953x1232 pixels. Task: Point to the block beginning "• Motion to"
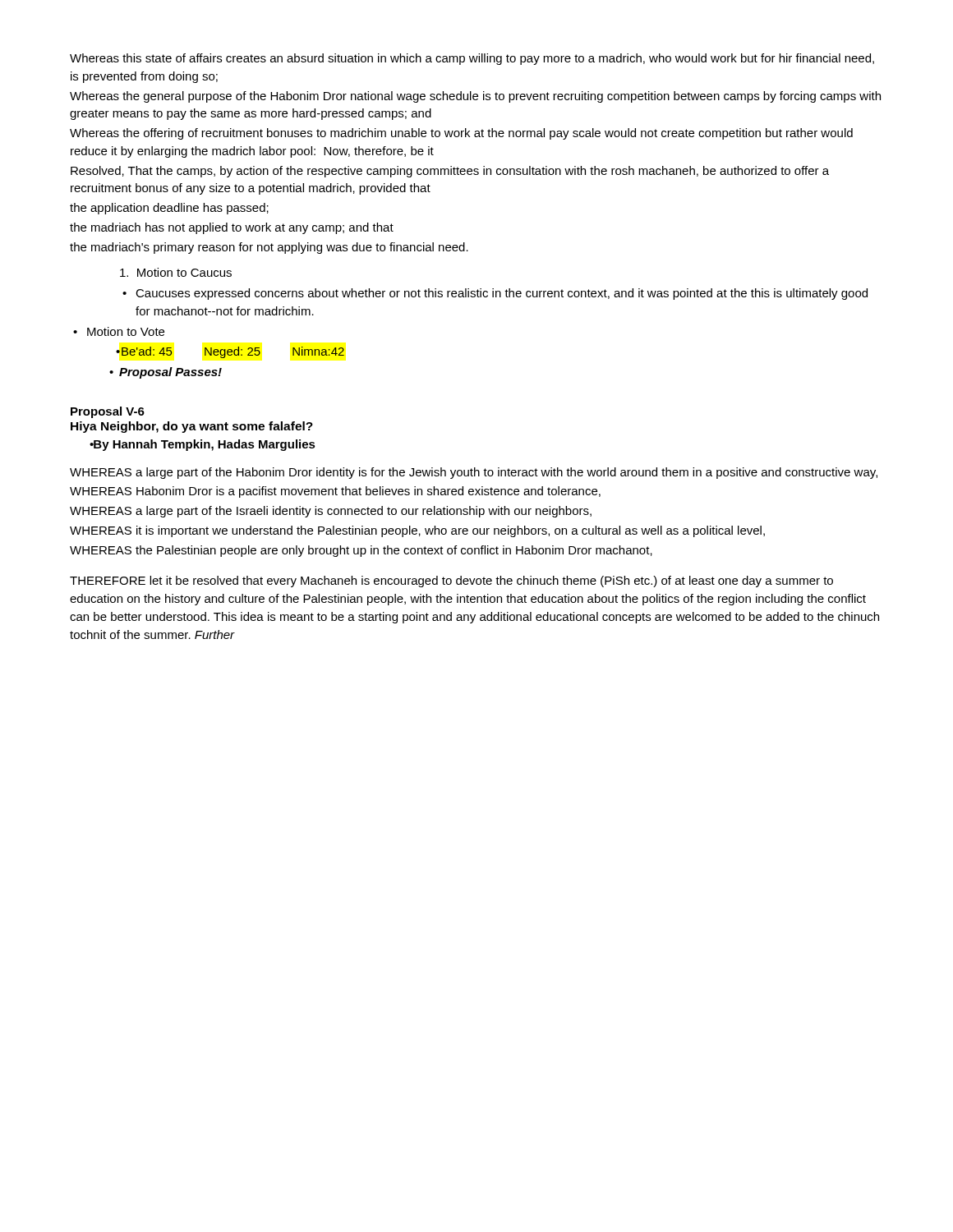click(126, 331)
